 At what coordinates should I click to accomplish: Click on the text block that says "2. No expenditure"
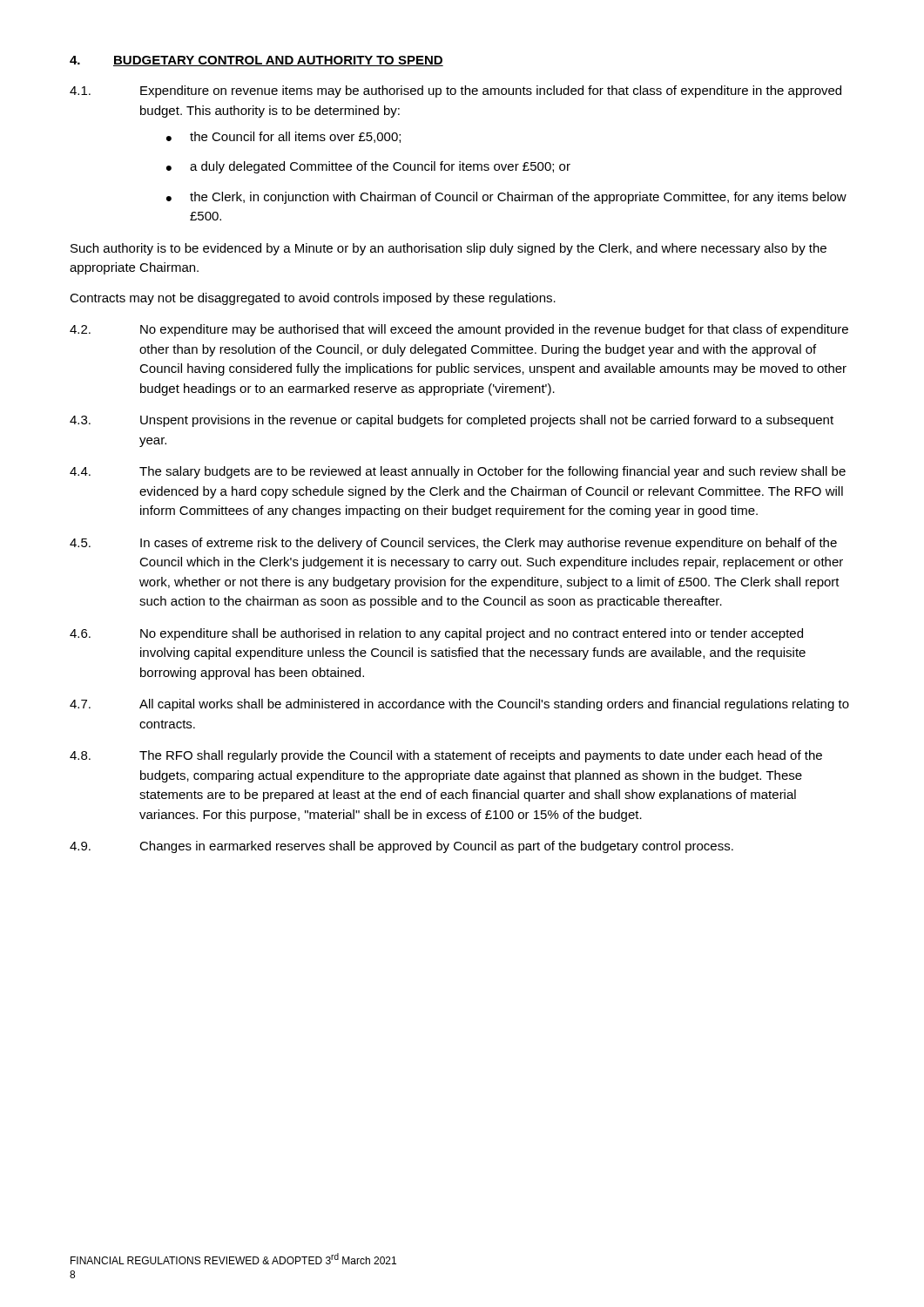pyautogui.click(x=462, y=359)
